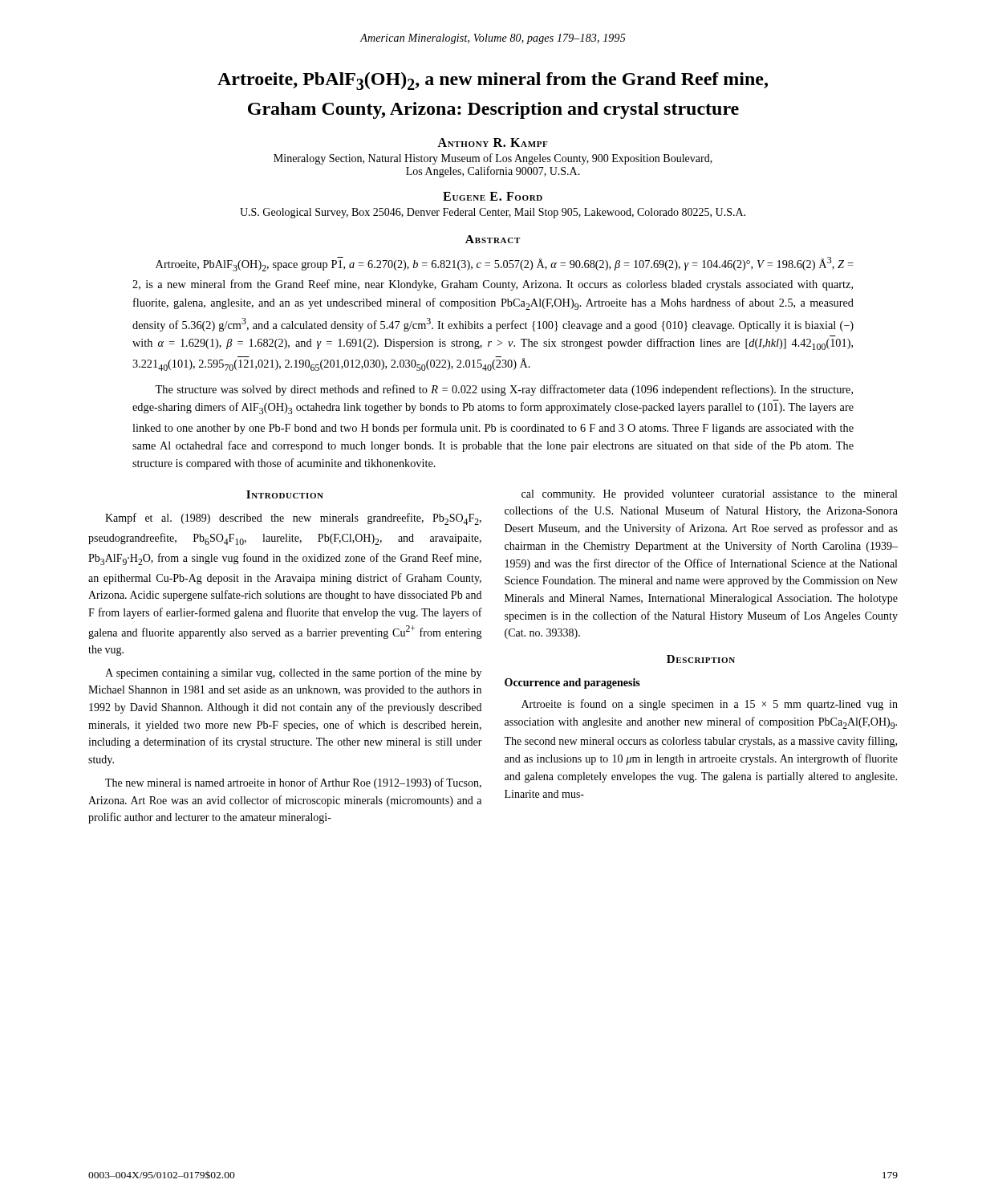Locate the passage starting "Artroeite is found"

tap(701, 749)
